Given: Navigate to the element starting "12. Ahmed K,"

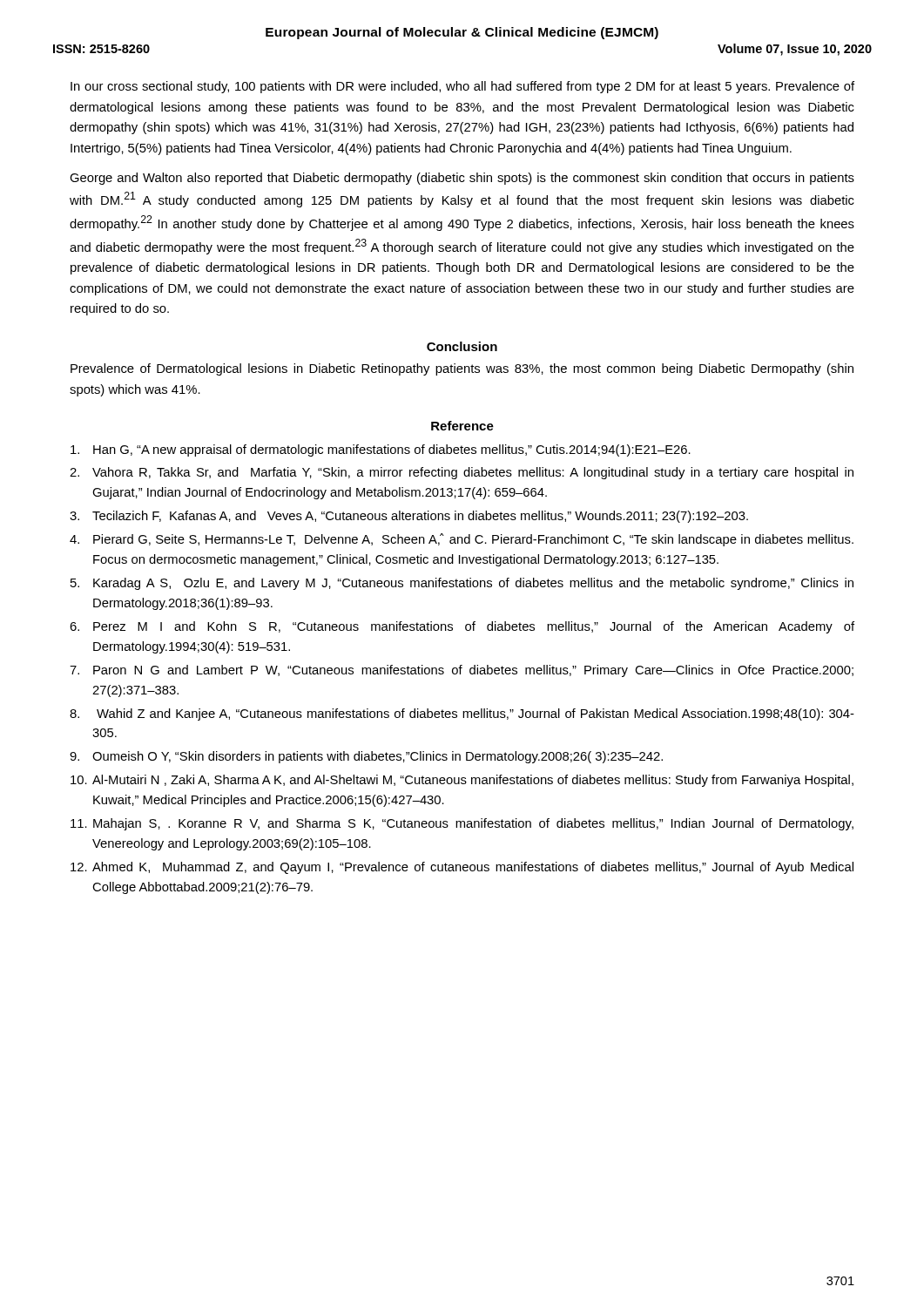Looking at the screenshot, I should [462, 877].
